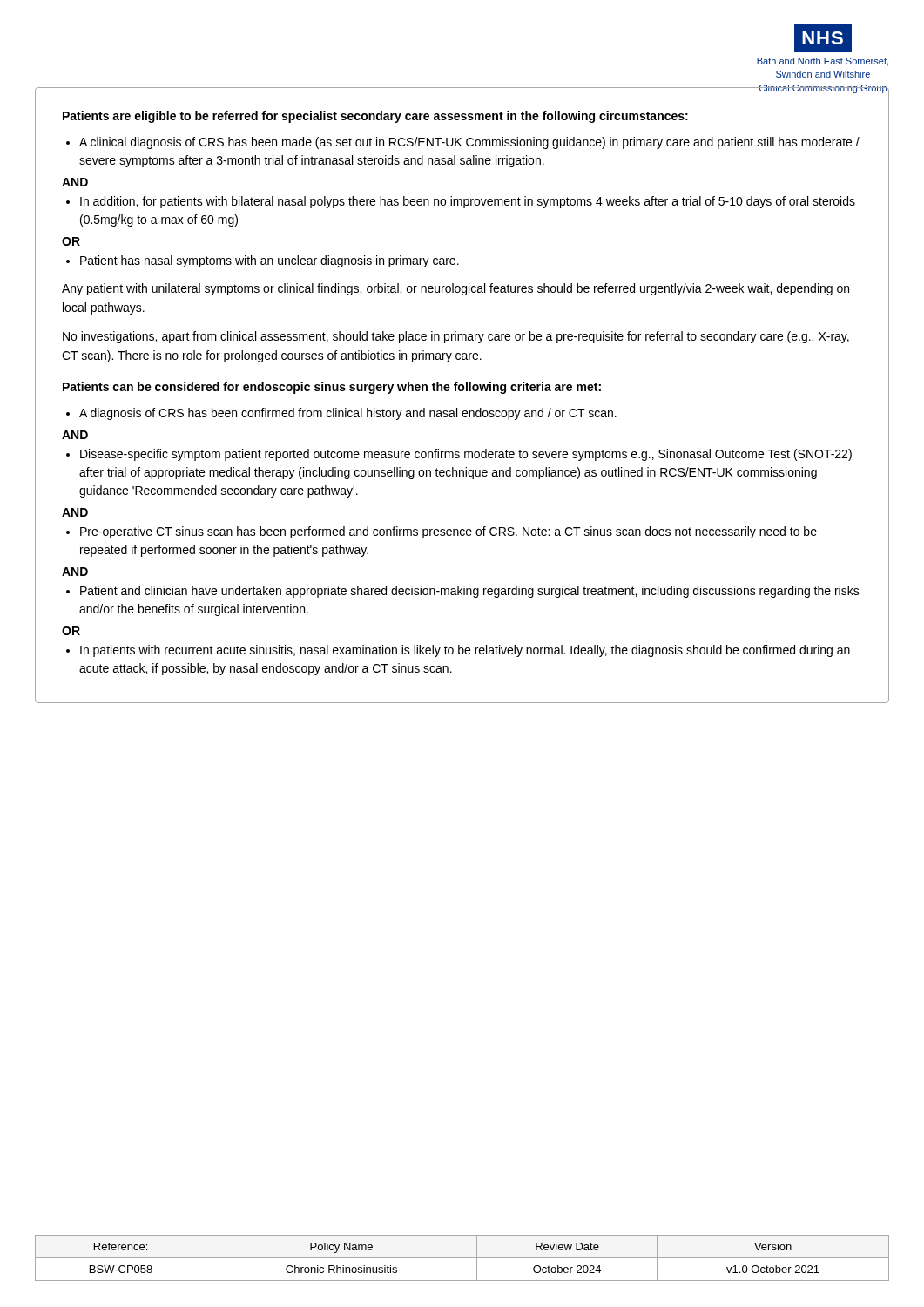Find the block on this page that starts "A diagnosis of CRS has been confirmed from"
Screen dimensions: 1307x924
tap(348, 413)
